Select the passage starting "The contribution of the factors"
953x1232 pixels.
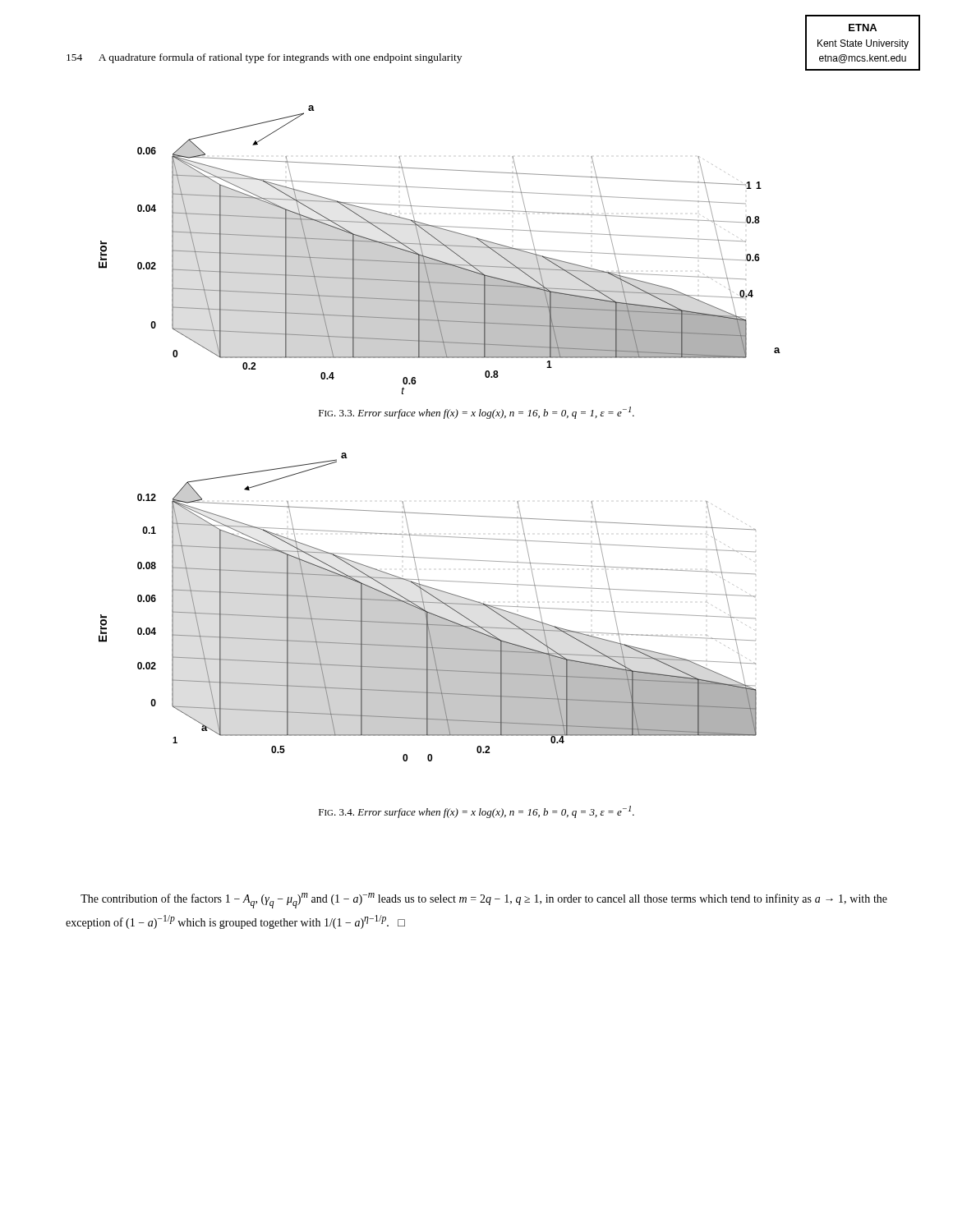tap(476, 909)
